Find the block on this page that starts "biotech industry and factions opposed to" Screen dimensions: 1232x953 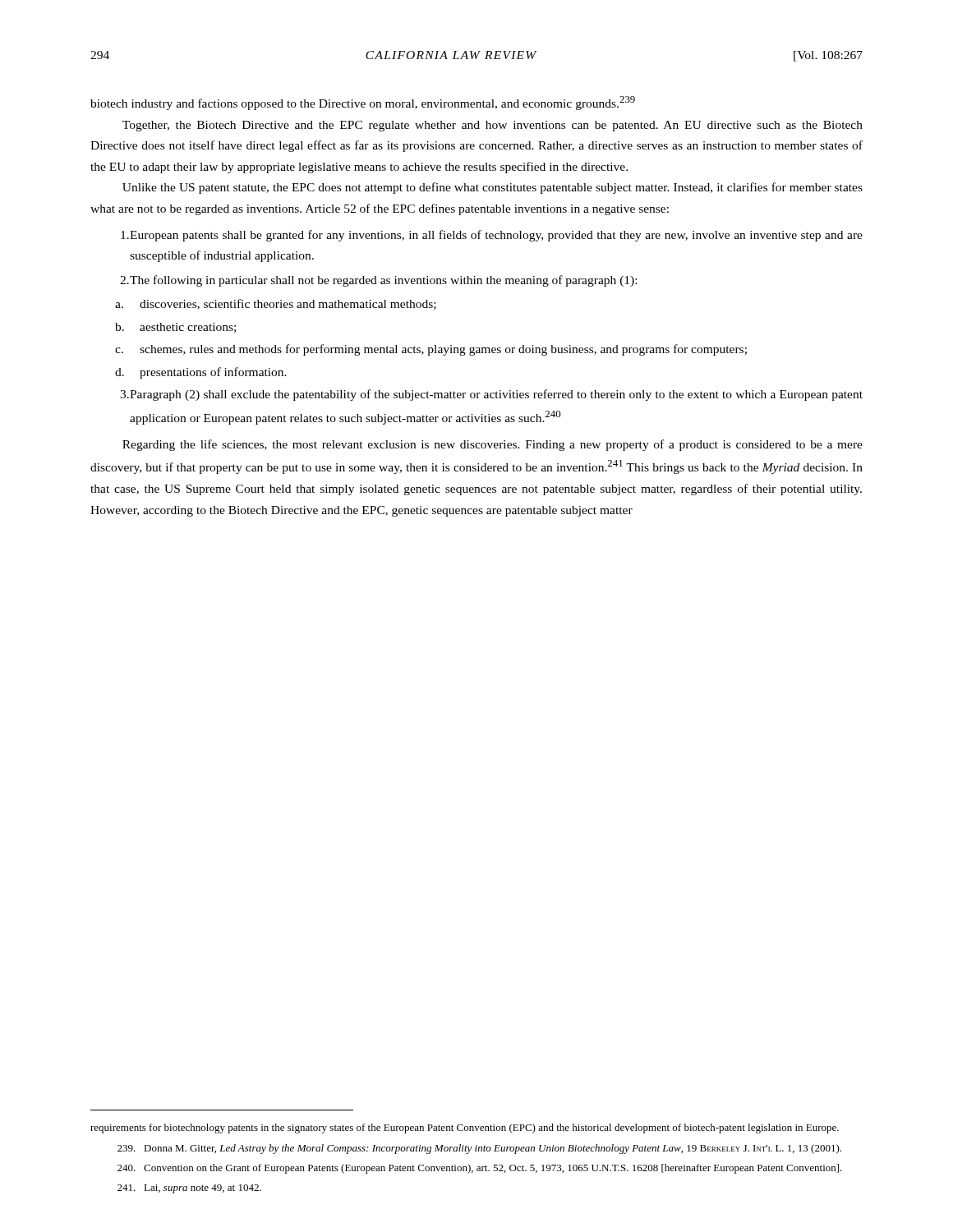click(x=476, y=102)
